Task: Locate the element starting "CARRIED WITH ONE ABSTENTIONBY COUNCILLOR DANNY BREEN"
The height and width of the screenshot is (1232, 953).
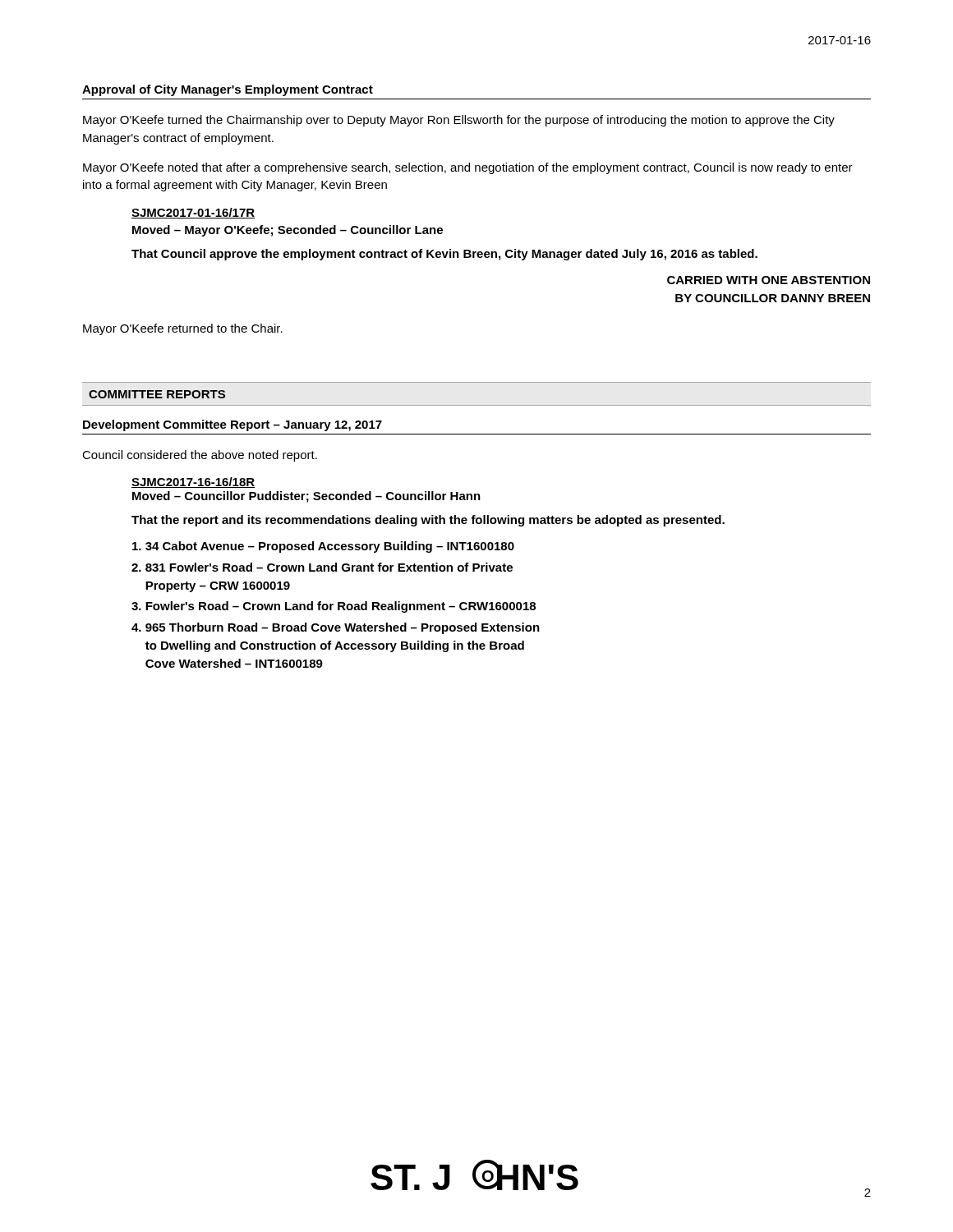Action: click(x=769, y=289)
